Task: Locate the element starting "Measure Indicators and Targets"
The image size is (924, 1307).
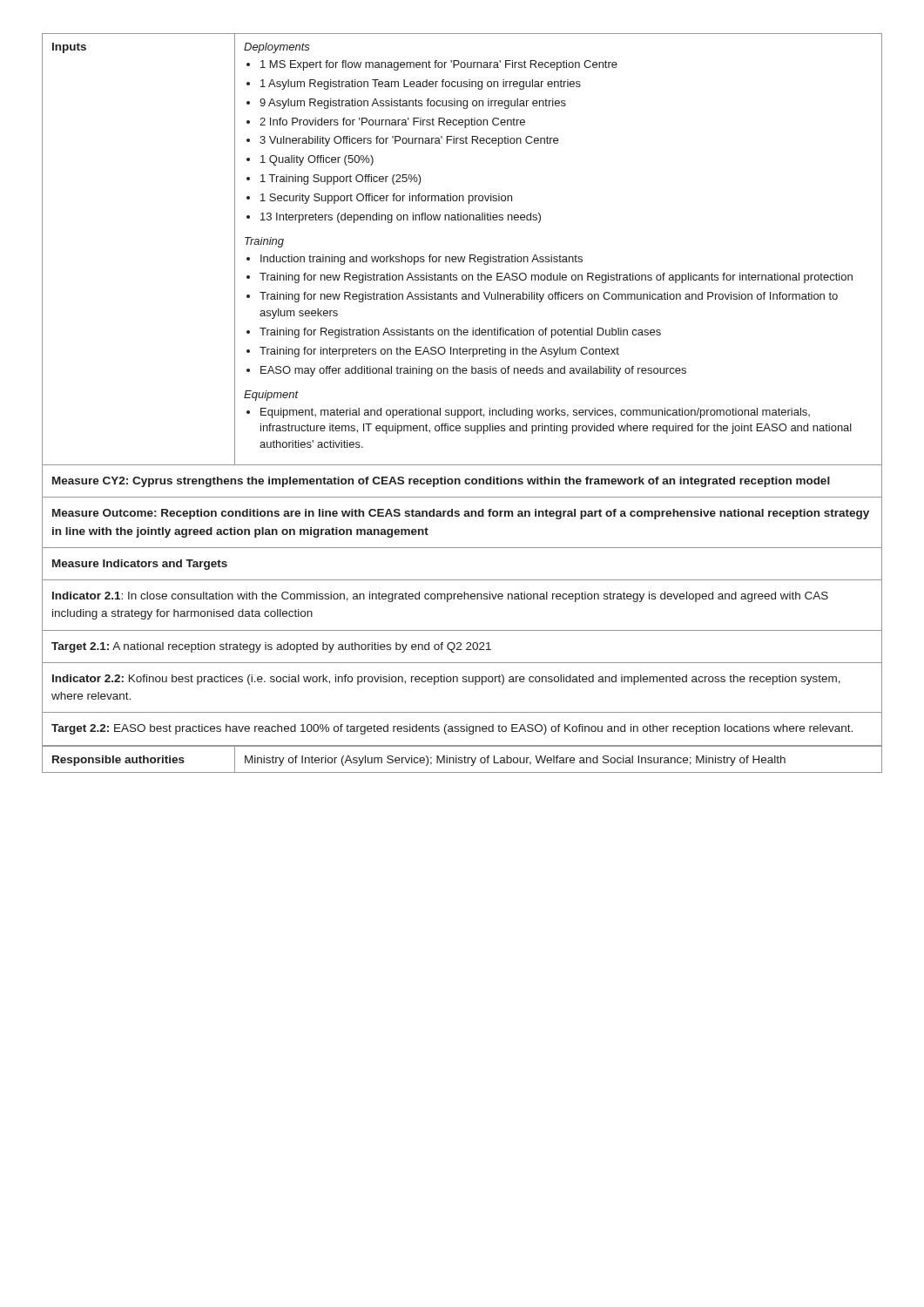Action: [x=139, y=563]
